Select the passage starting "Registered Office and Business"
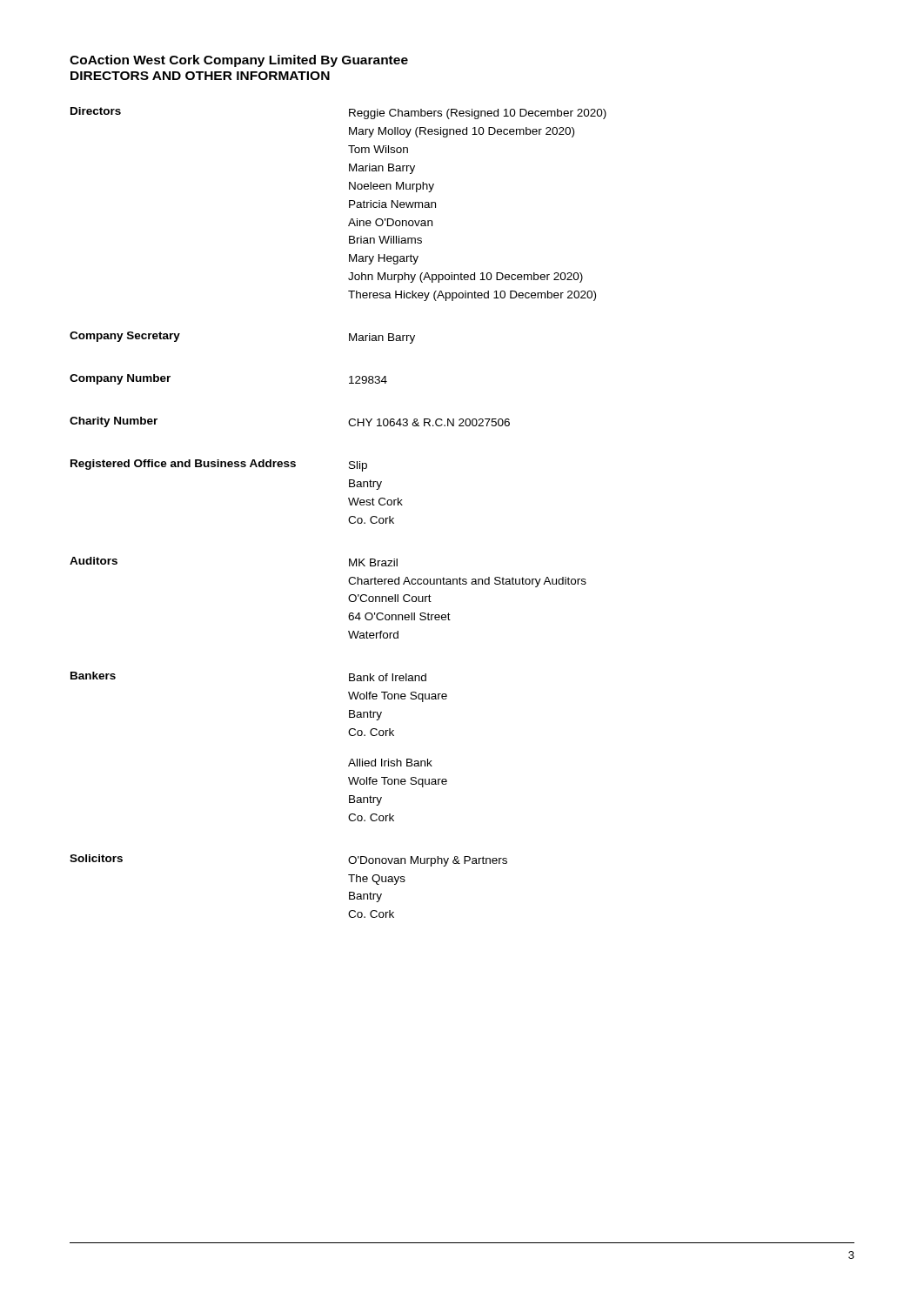The image size is (924, 1305). click(x=219, y=465)
